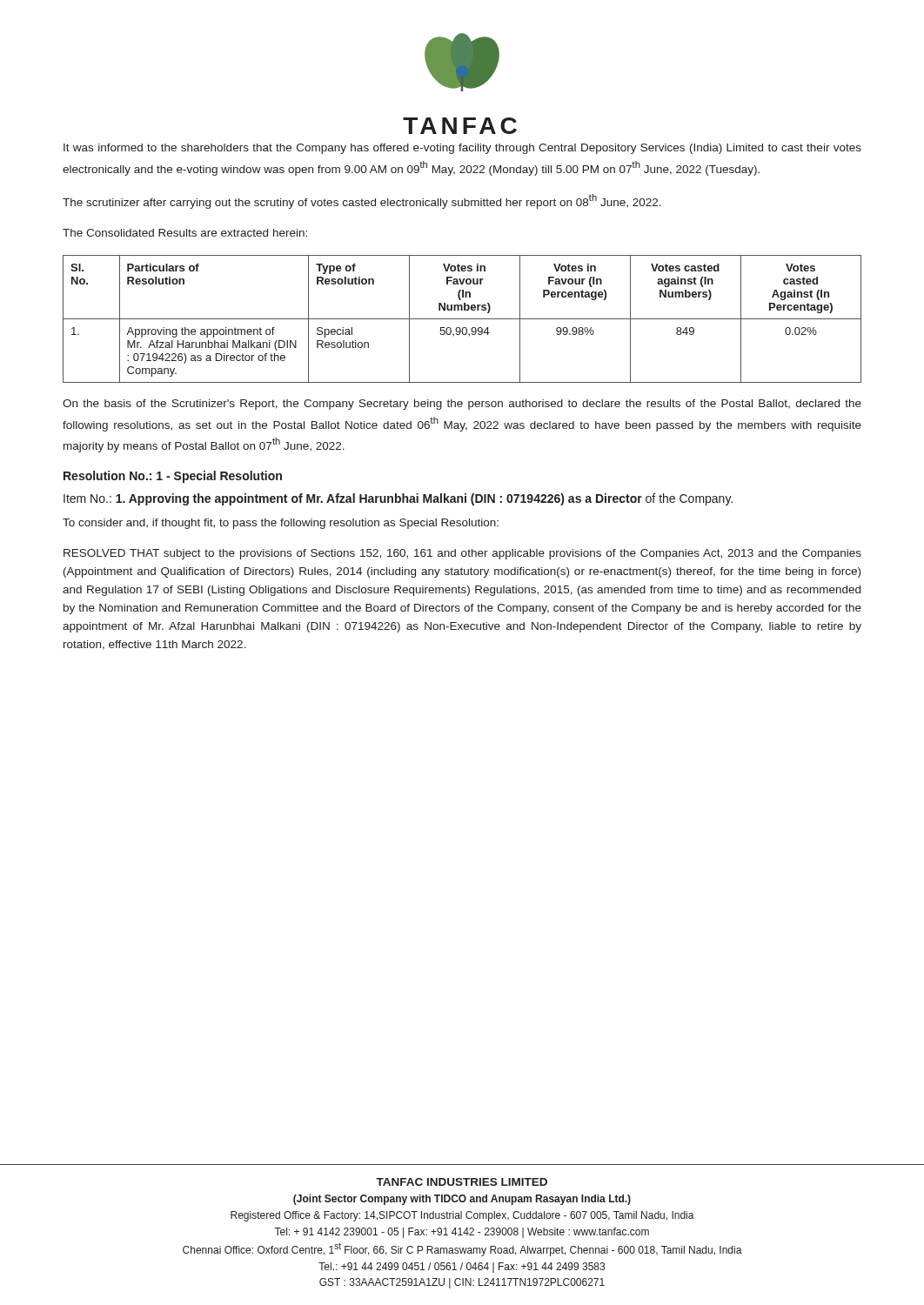The width and height of the screenshot is (924, 1305).
Task: Select the table that reads "Special Resolution"
Action: coord(462,319)
